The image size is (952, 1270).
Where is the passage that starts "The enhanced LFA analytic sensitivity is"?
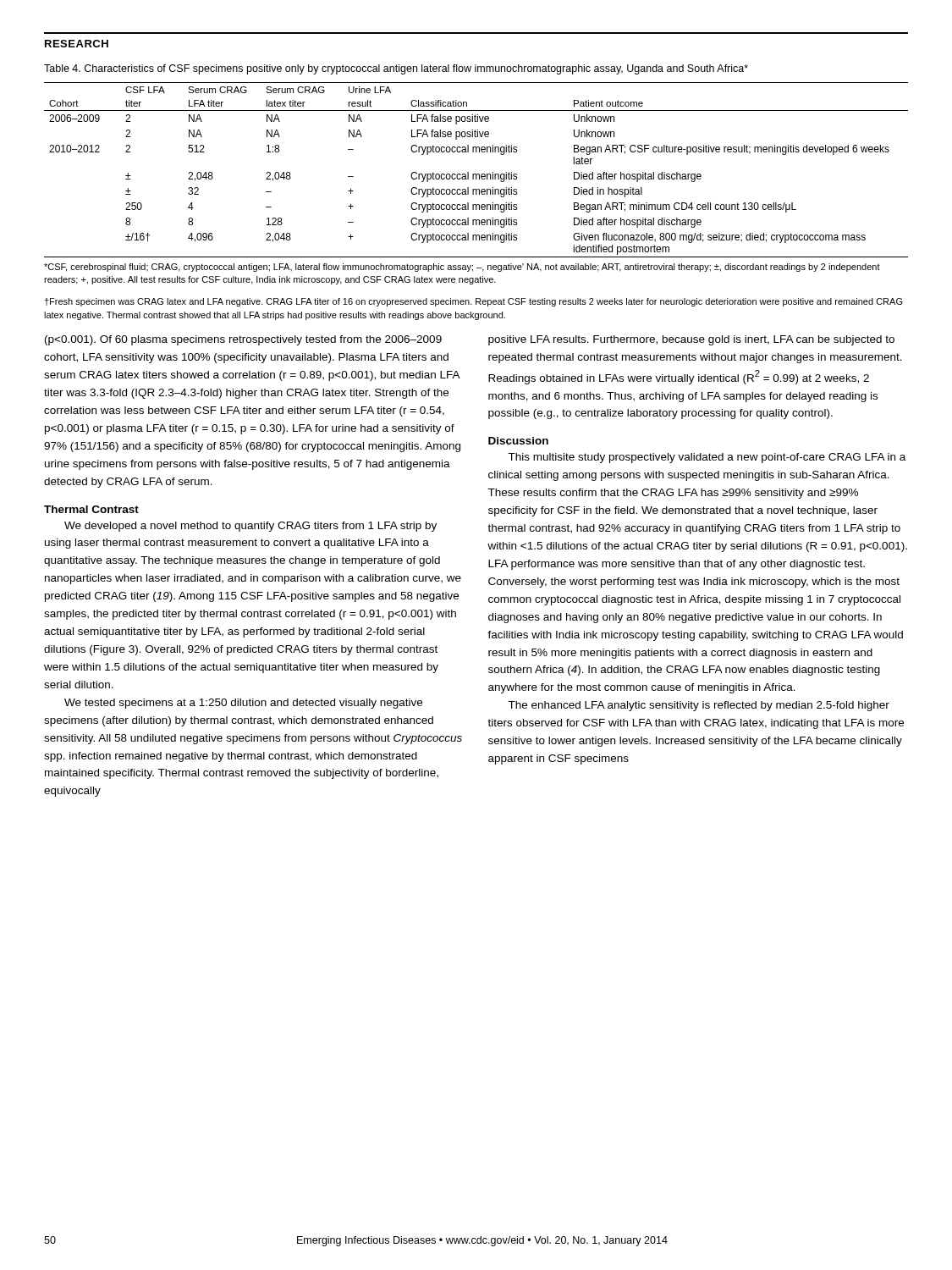696,732
